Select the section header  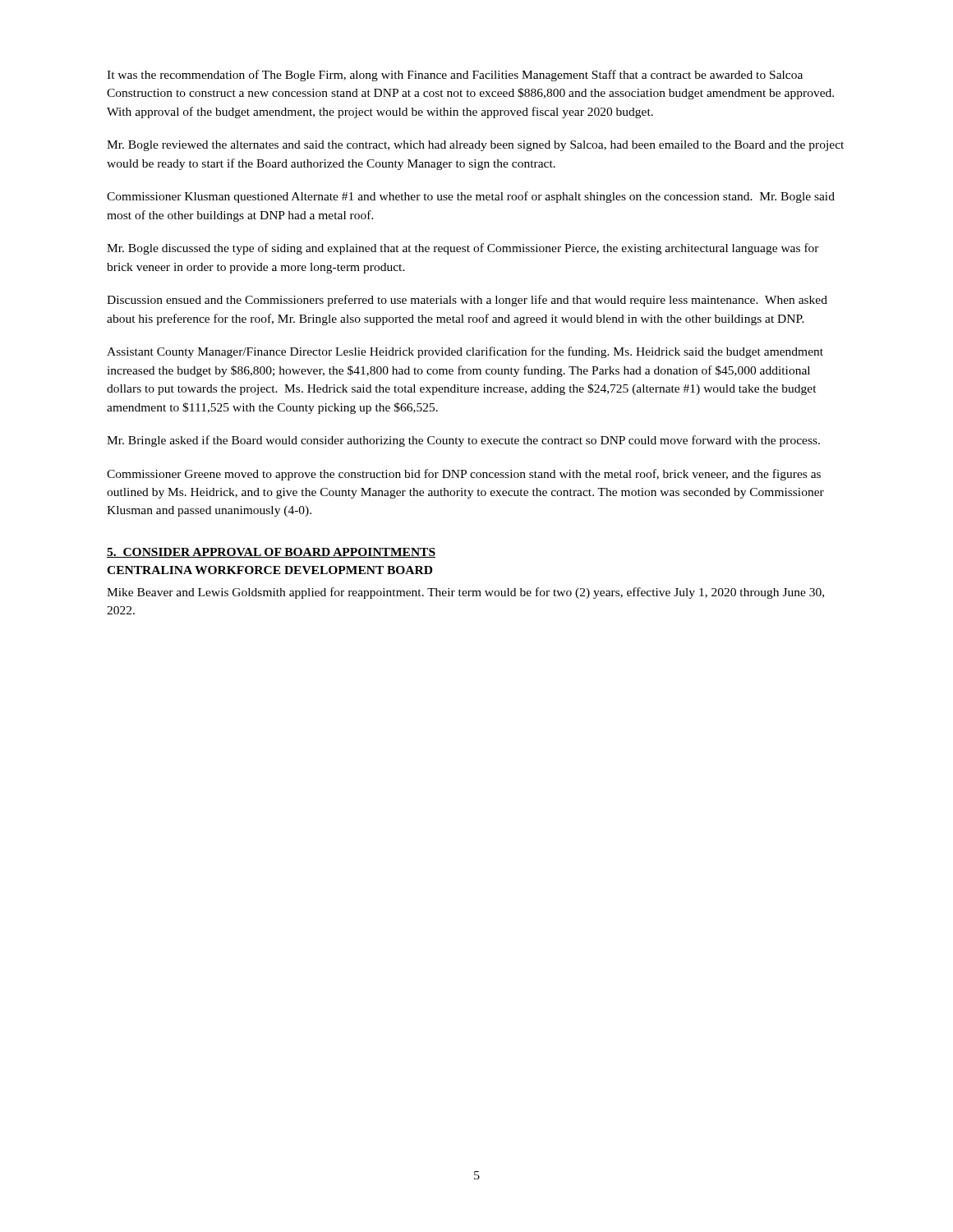(271, 561)
